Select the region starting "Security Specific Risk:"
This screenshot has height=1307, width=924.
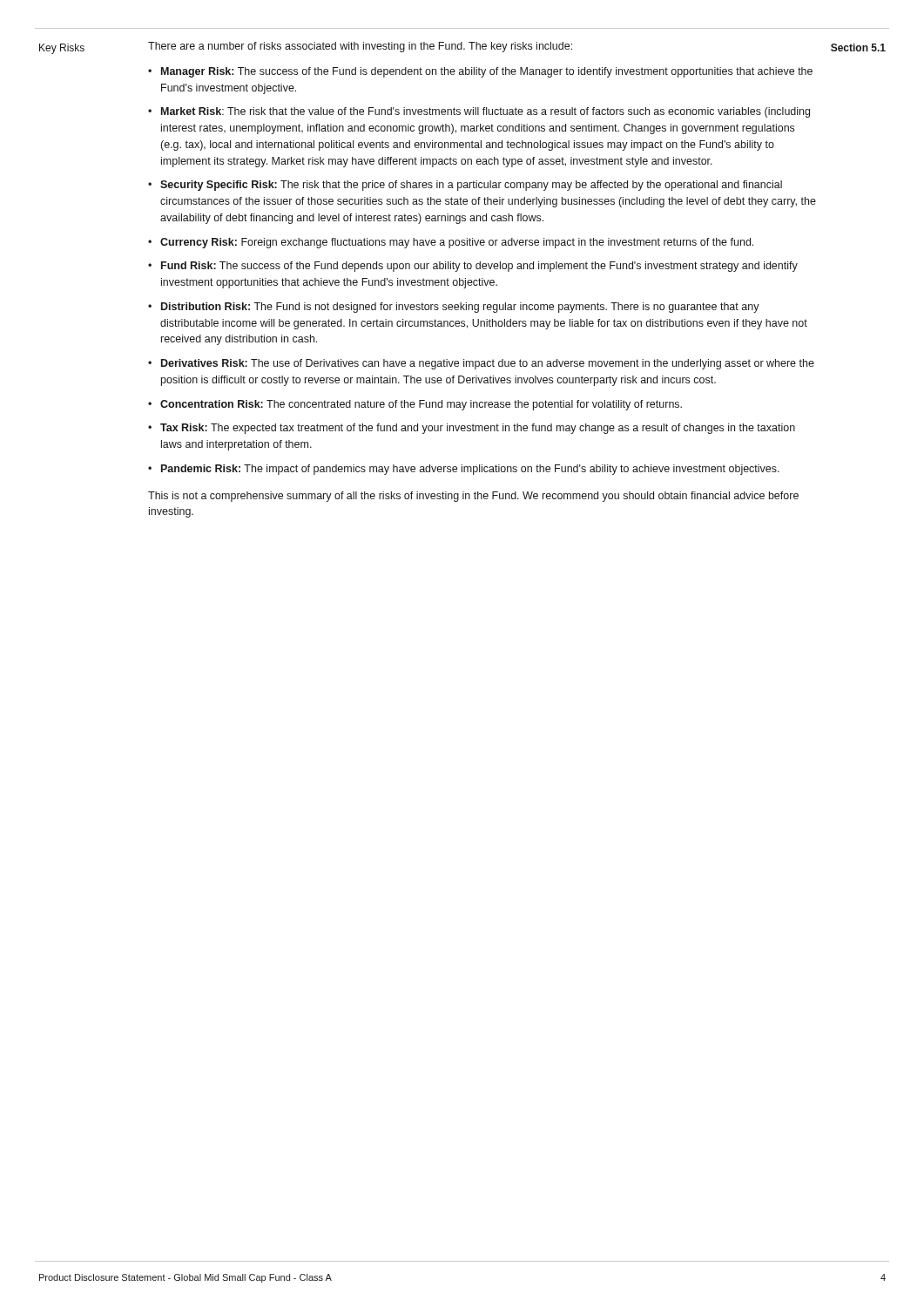coord(488,201)
